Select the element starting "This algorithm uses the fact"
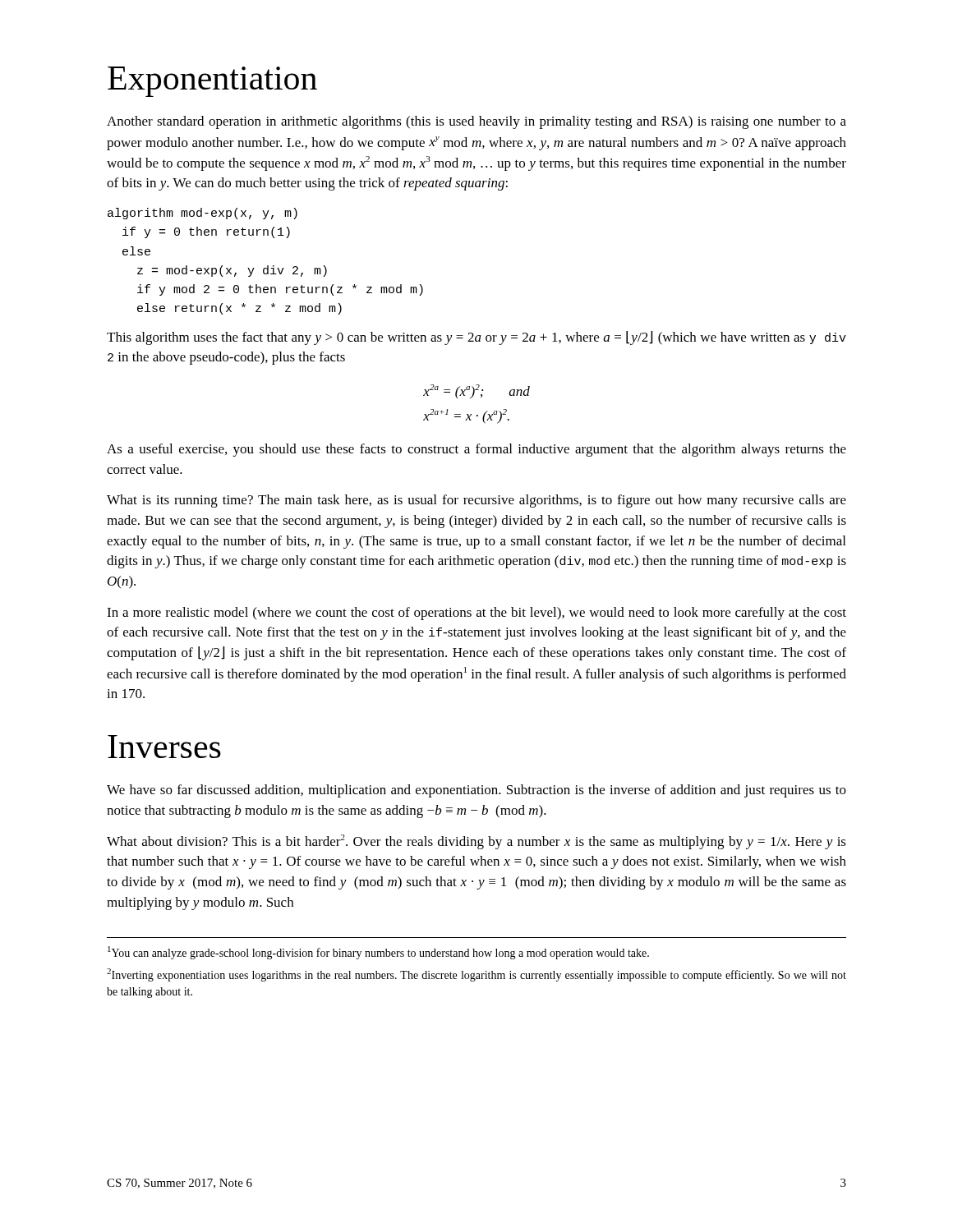The height and width of the screenshot is (1232, 953). (476, 348)
